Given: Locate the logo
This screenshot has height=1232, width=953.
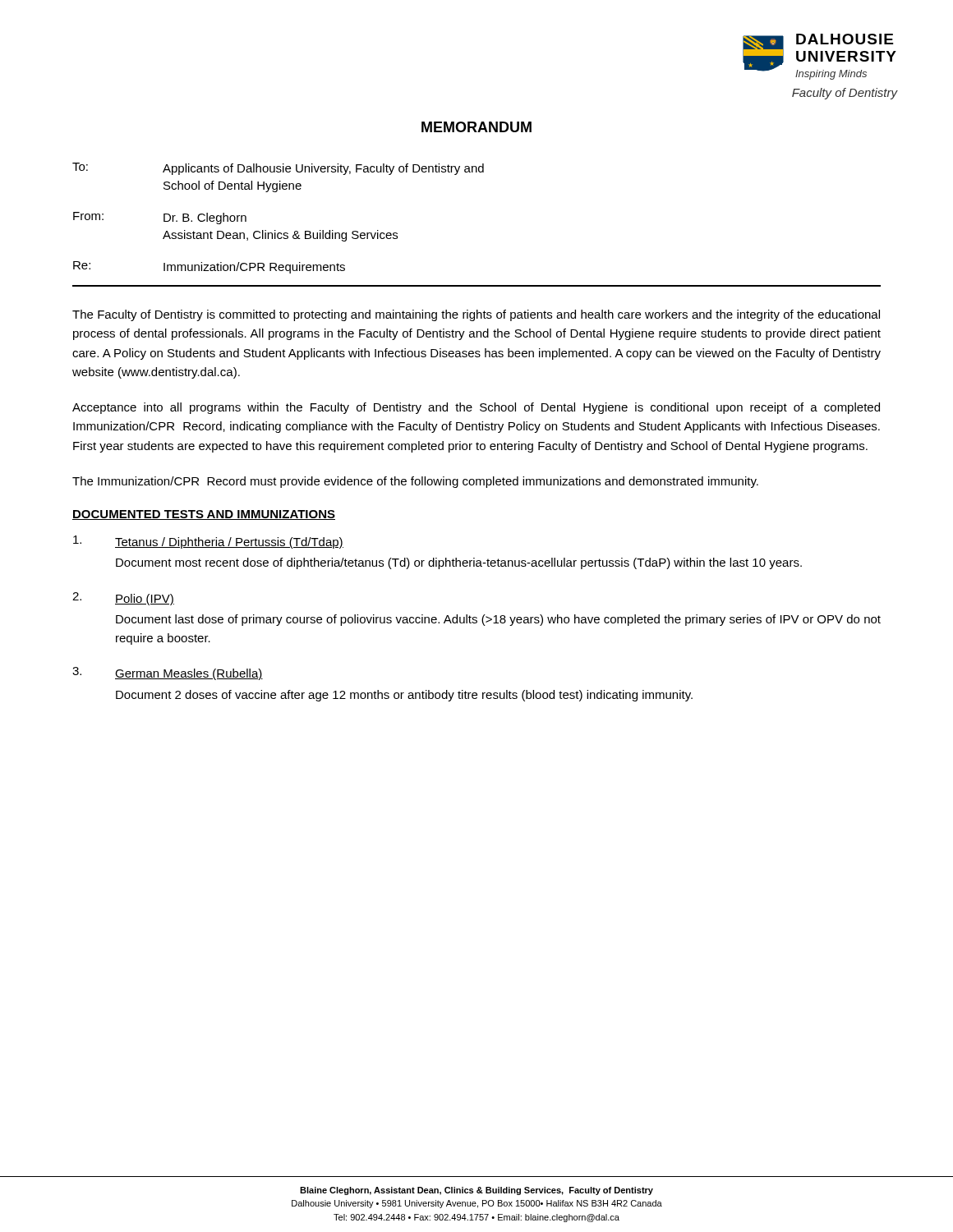Looking at the screenshot, I should tap(818, 65).
